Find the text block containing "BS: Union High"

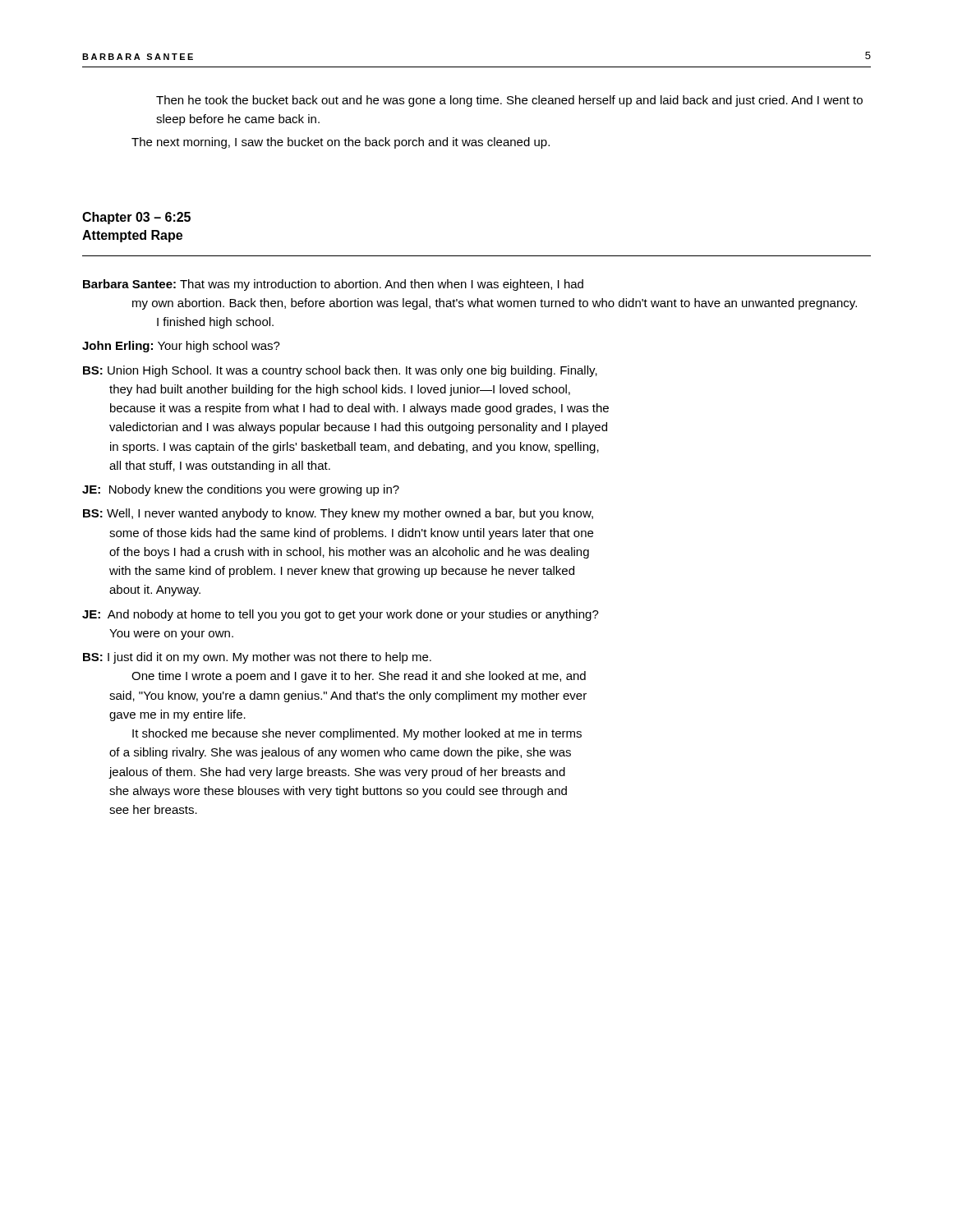[x=476, y=419]
